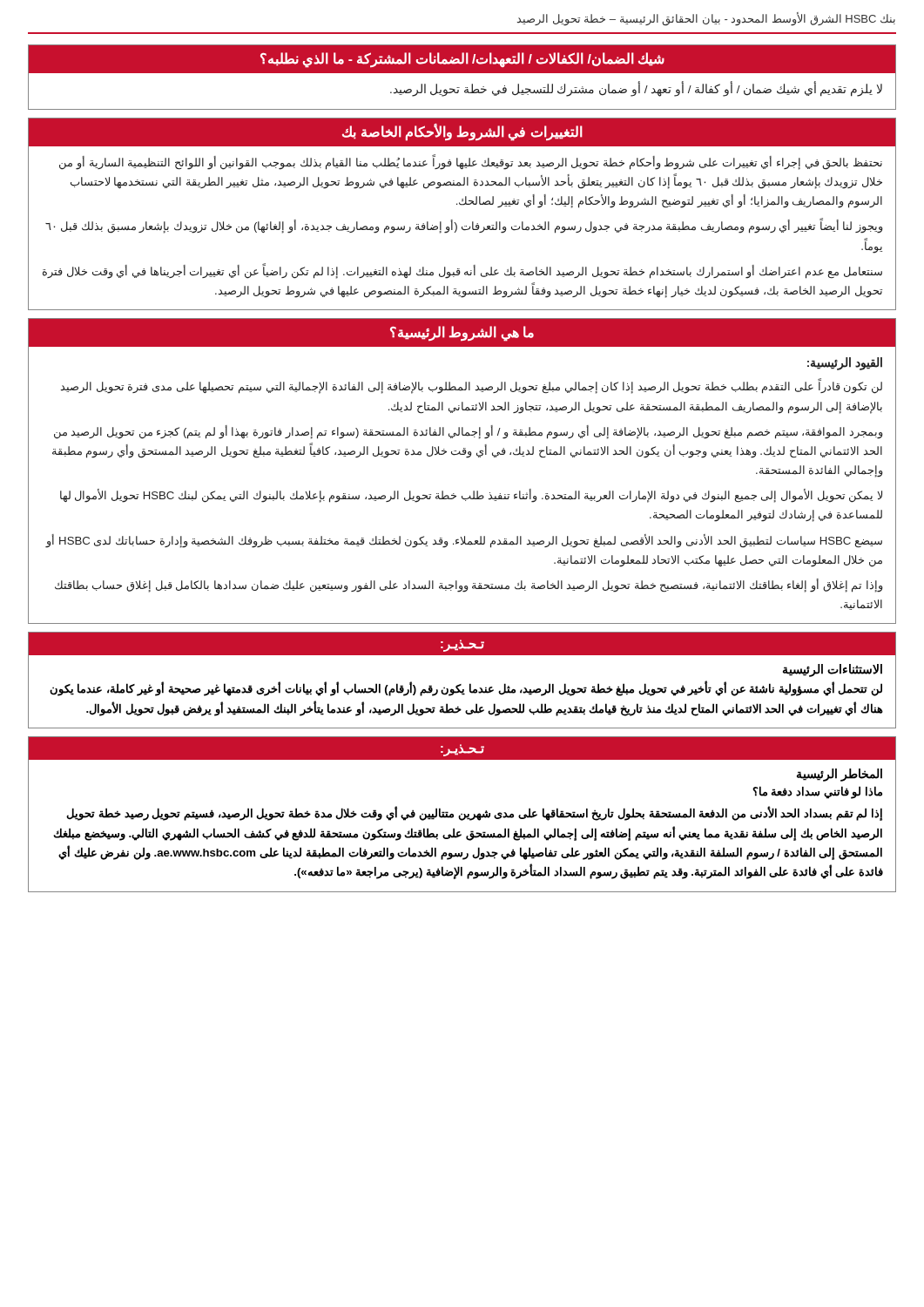Viewport: 924px width, 1307px height.
Task: Click on the element starting "سنتعامل مع عدم اعتراضك أو استمرارك باستخدام خطة"
Action: pos(463,281)
